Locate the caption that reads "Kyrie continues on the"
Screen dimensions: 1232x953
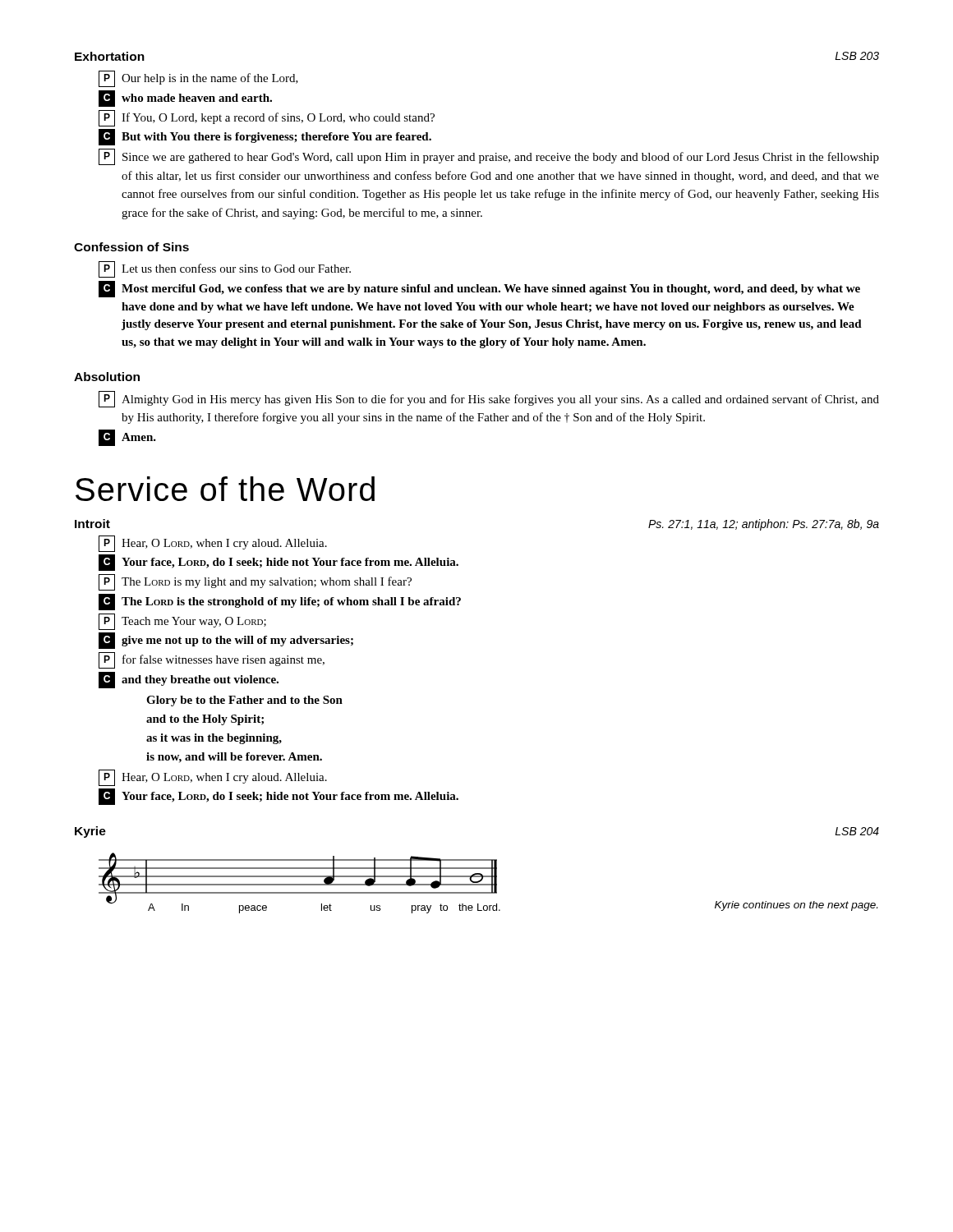pyautogui.click(x=797, y=905)
